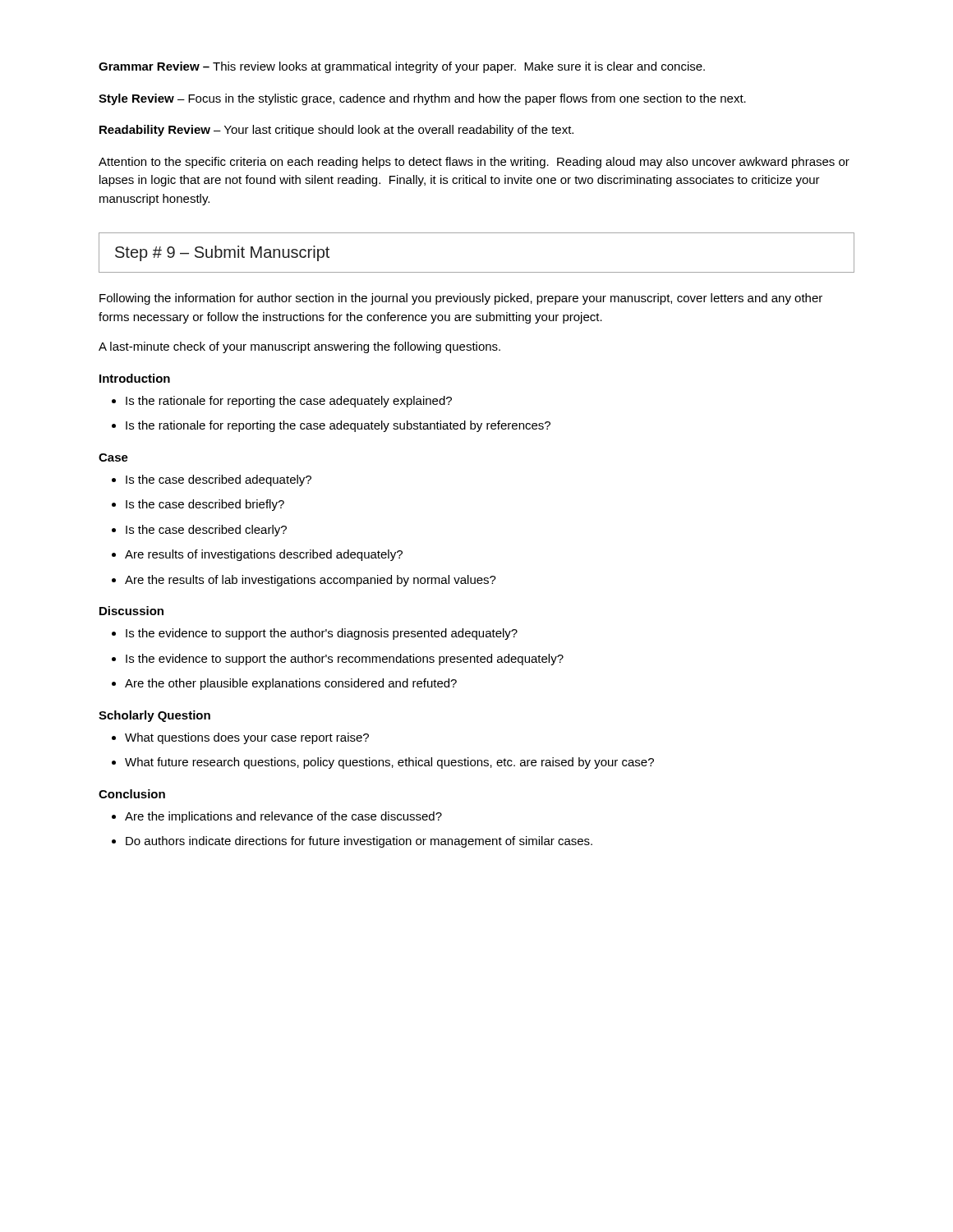The image size is (953, 1232).
Task: Locate the block starting "Are the implications and"
Action: point(277,817)
